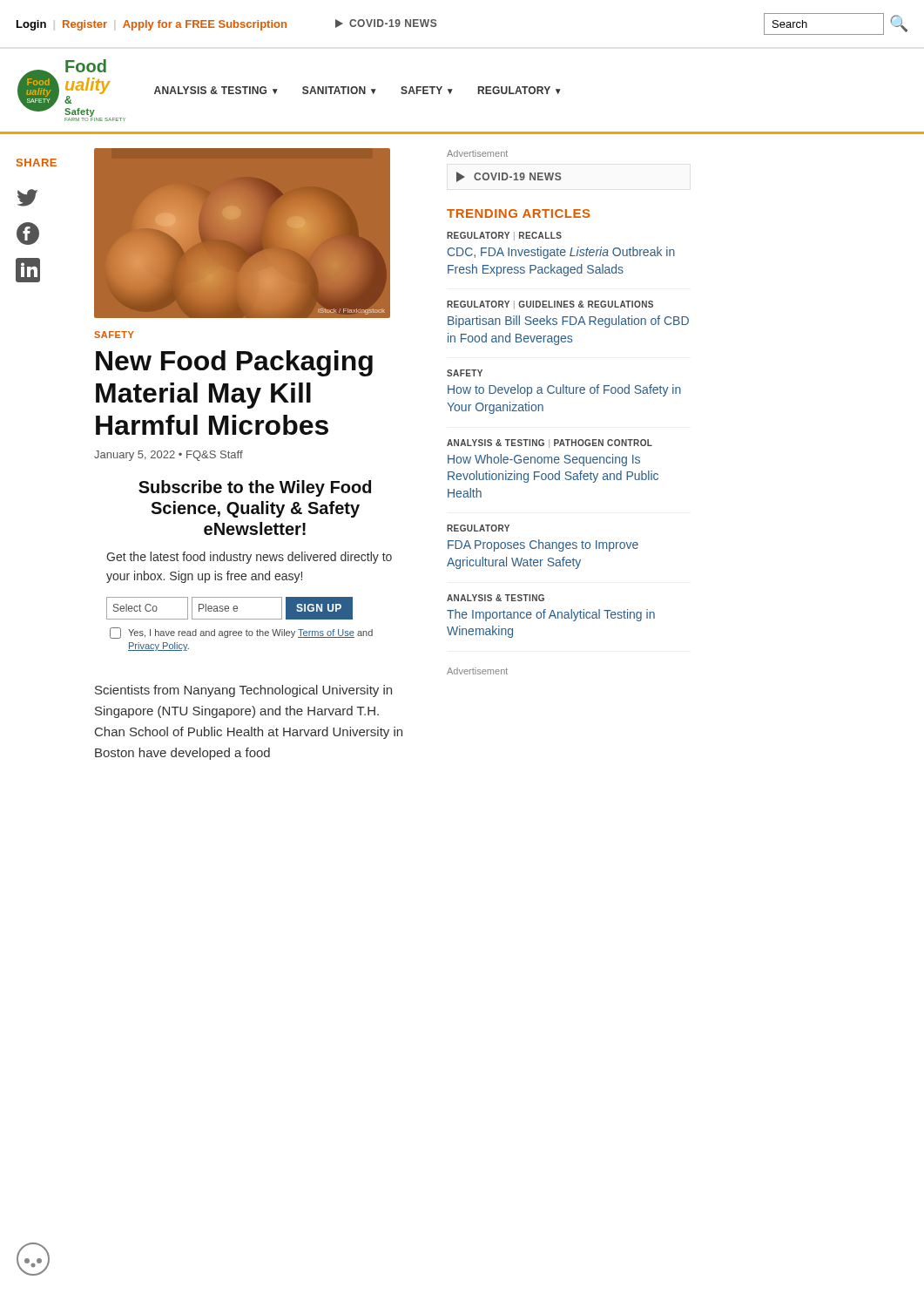Find the block on this page that starts "January 5, 2022 •"
The height and width of the screenshot is (1307, 924).
pos(168,455)
